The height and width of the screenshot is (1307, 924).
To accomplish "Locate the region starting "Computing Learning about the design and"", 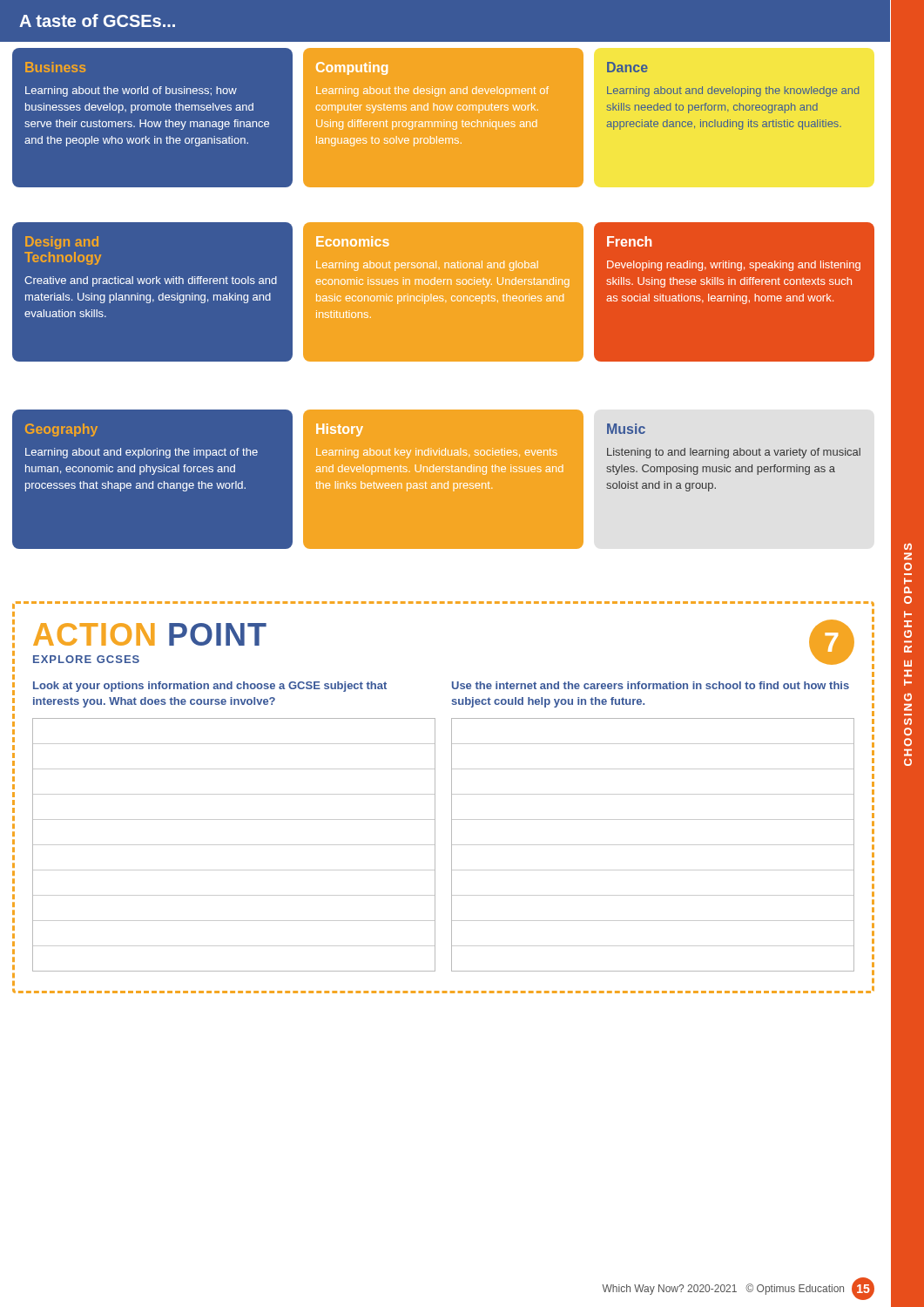I will point(443,104).
